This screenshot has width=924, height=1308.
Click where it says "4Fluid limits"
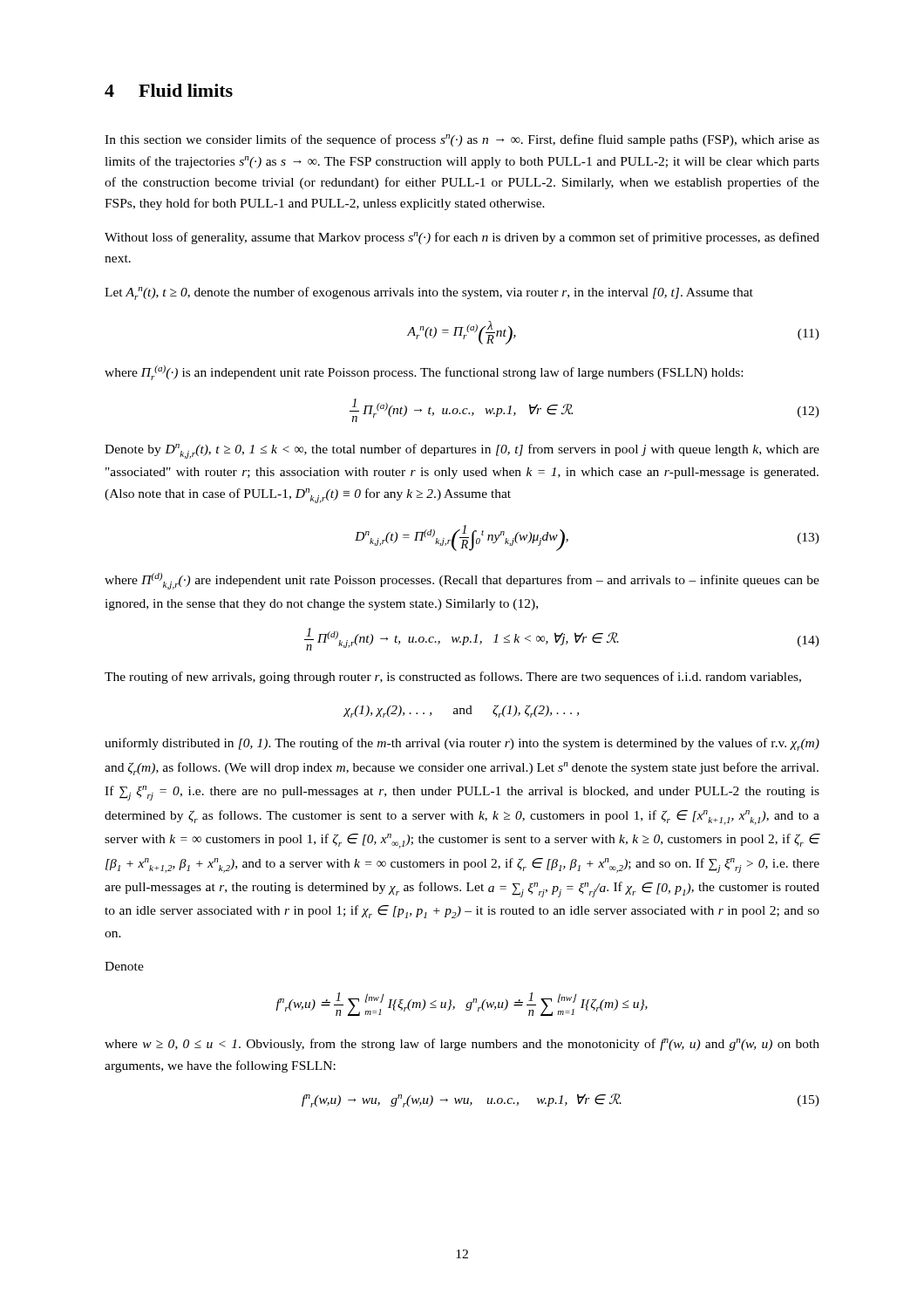169,90
